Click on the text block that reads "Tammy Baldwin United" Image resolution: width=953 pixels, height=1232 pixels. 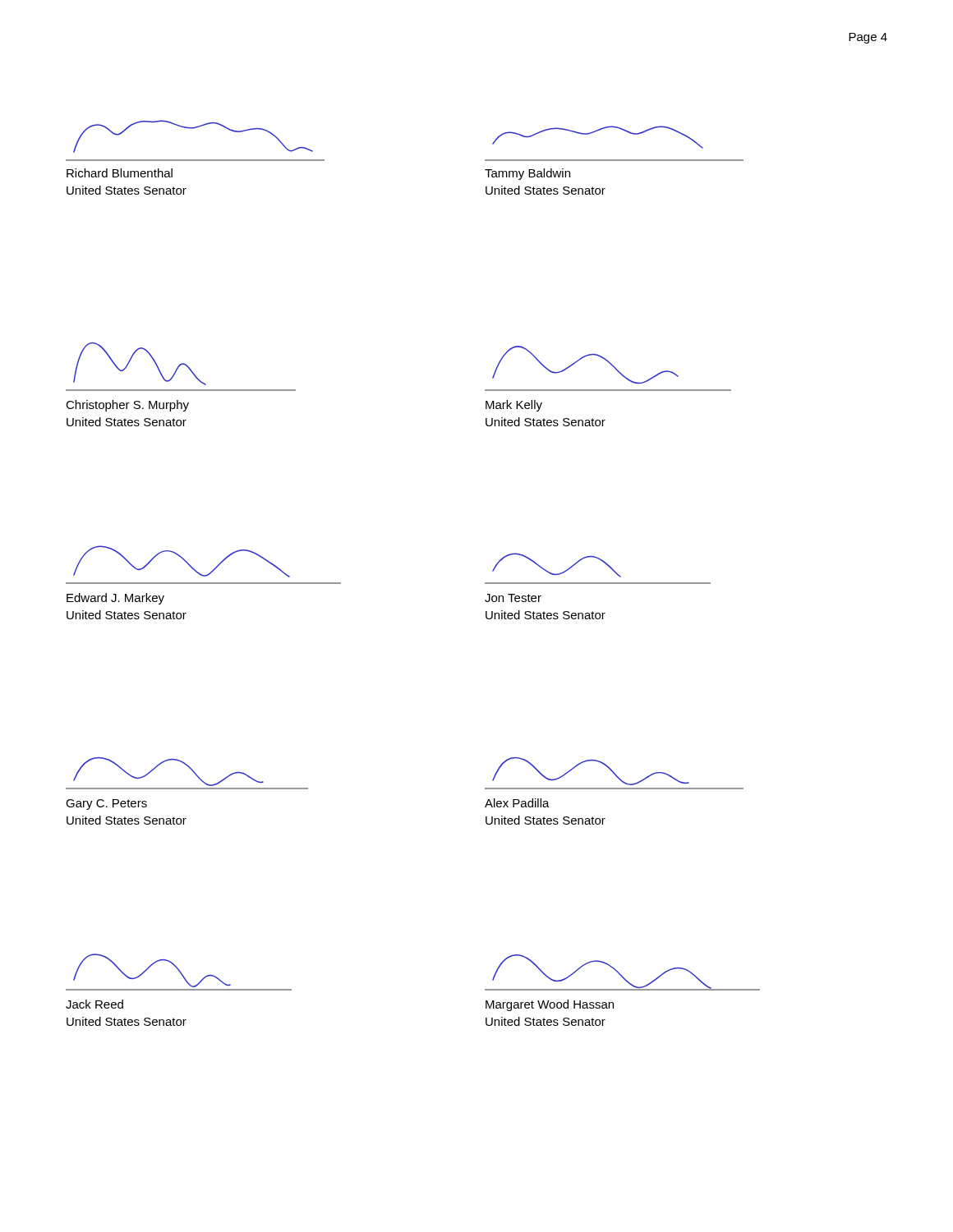click(616, 153)
